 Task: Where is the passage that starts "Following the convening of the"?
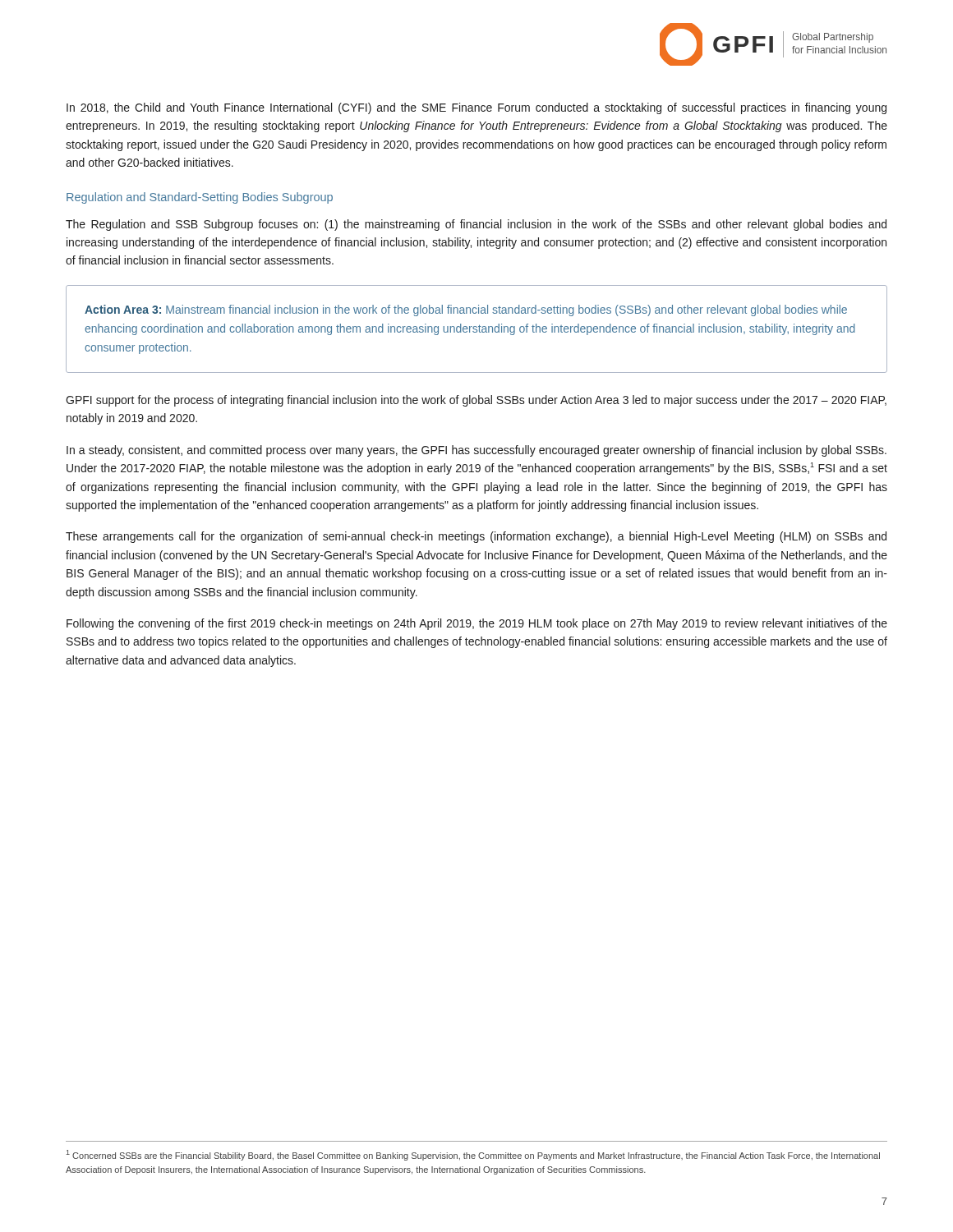click(476, 642)
